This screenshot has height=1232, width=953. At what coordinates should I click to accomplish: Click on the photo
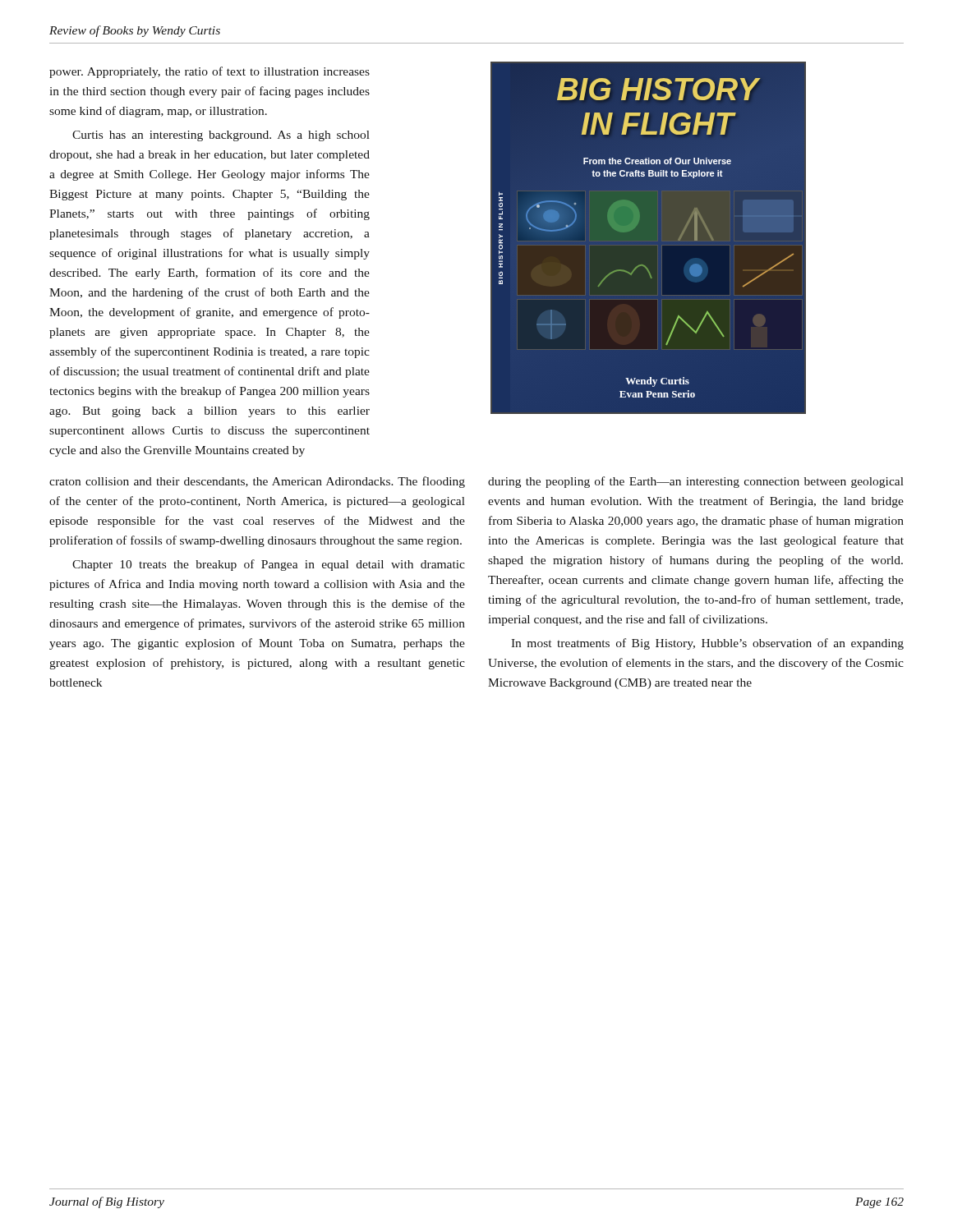[648, 261]
